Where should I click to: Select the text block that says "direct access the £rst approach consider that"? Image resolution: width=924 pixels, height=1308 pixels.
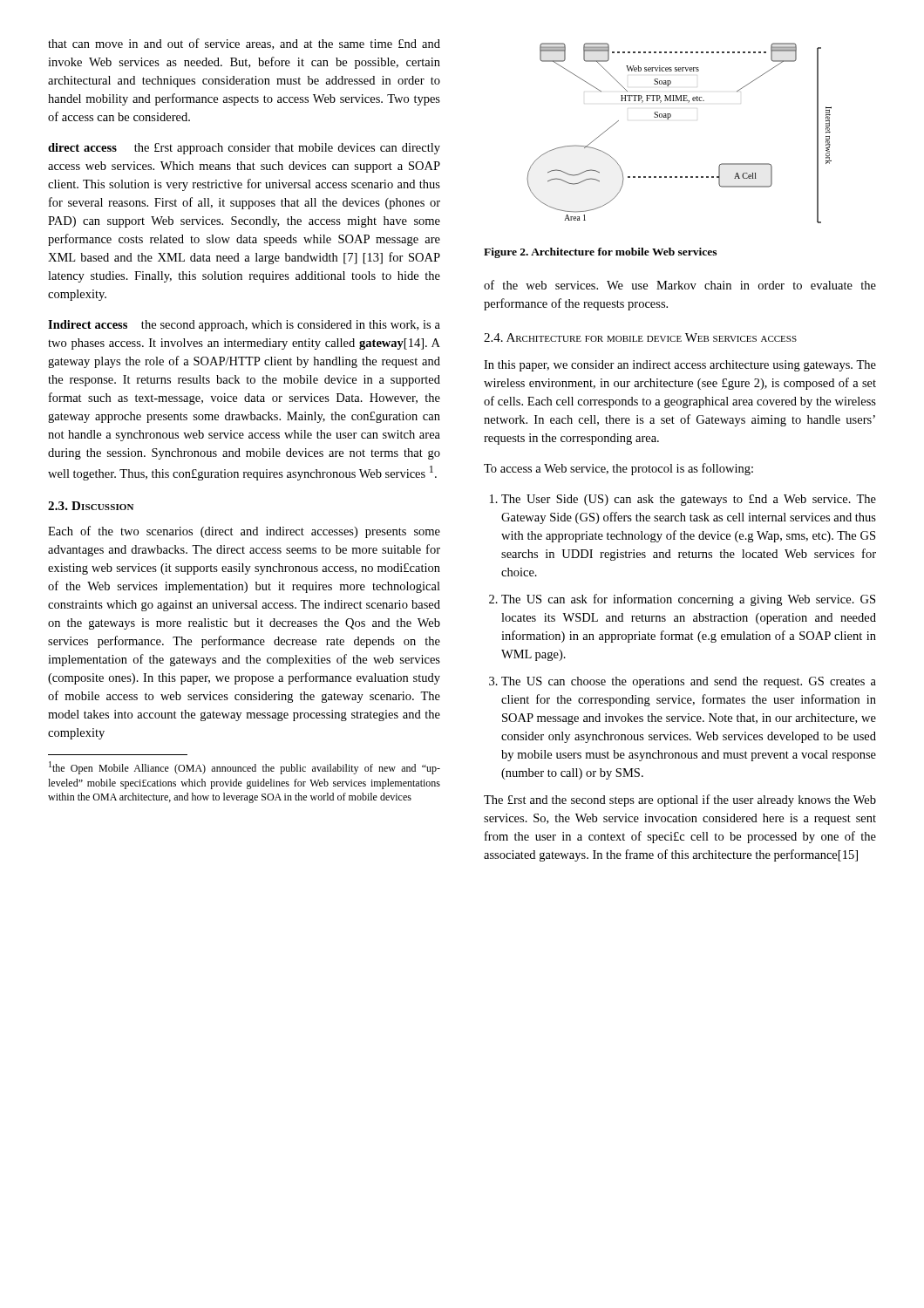pyautogui.click(x=244, y=221)
